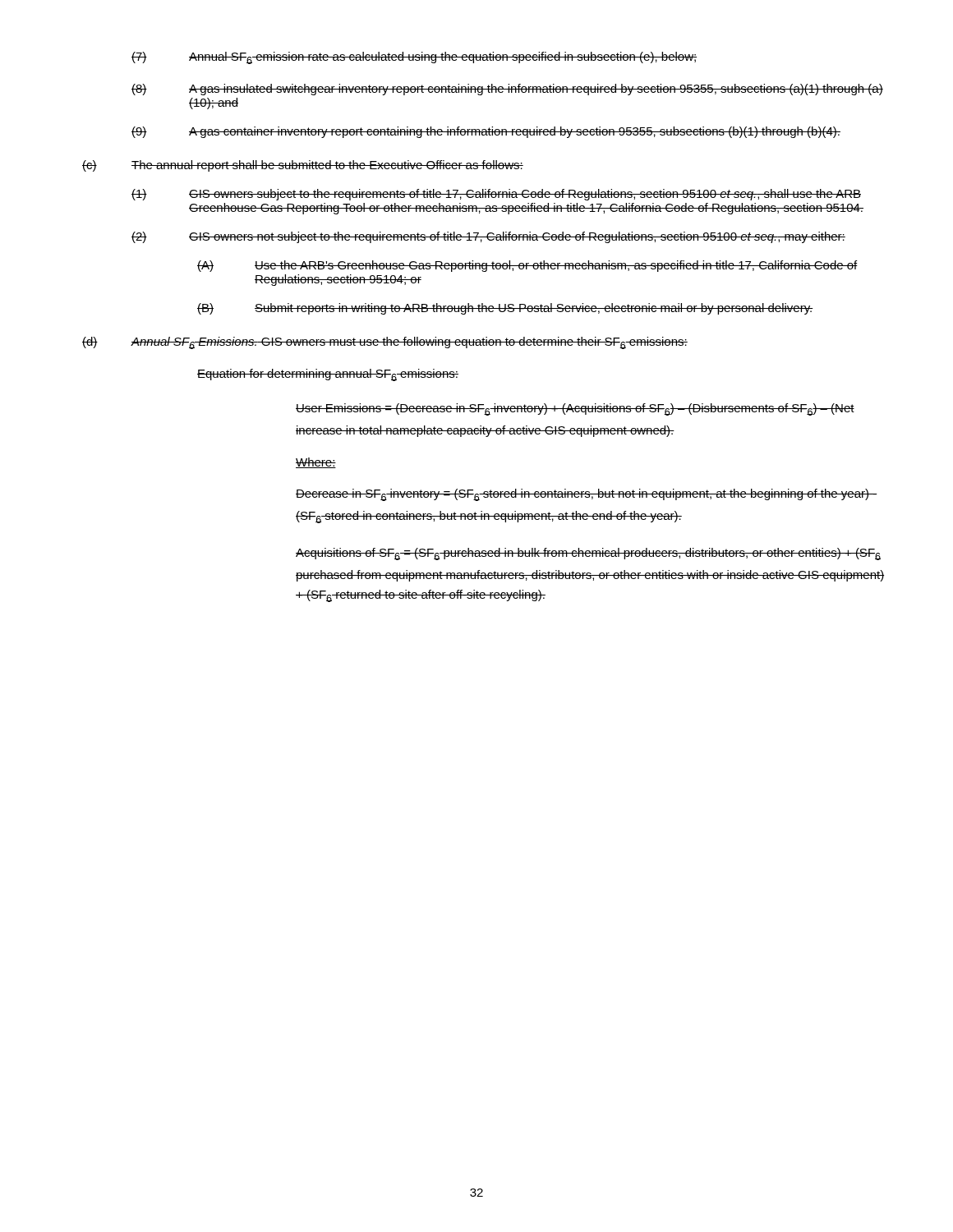
Task: Select the text block with the text "Acquisitions of SF6 = (SF6 purchased in"
Action: (x=590, y=575)
